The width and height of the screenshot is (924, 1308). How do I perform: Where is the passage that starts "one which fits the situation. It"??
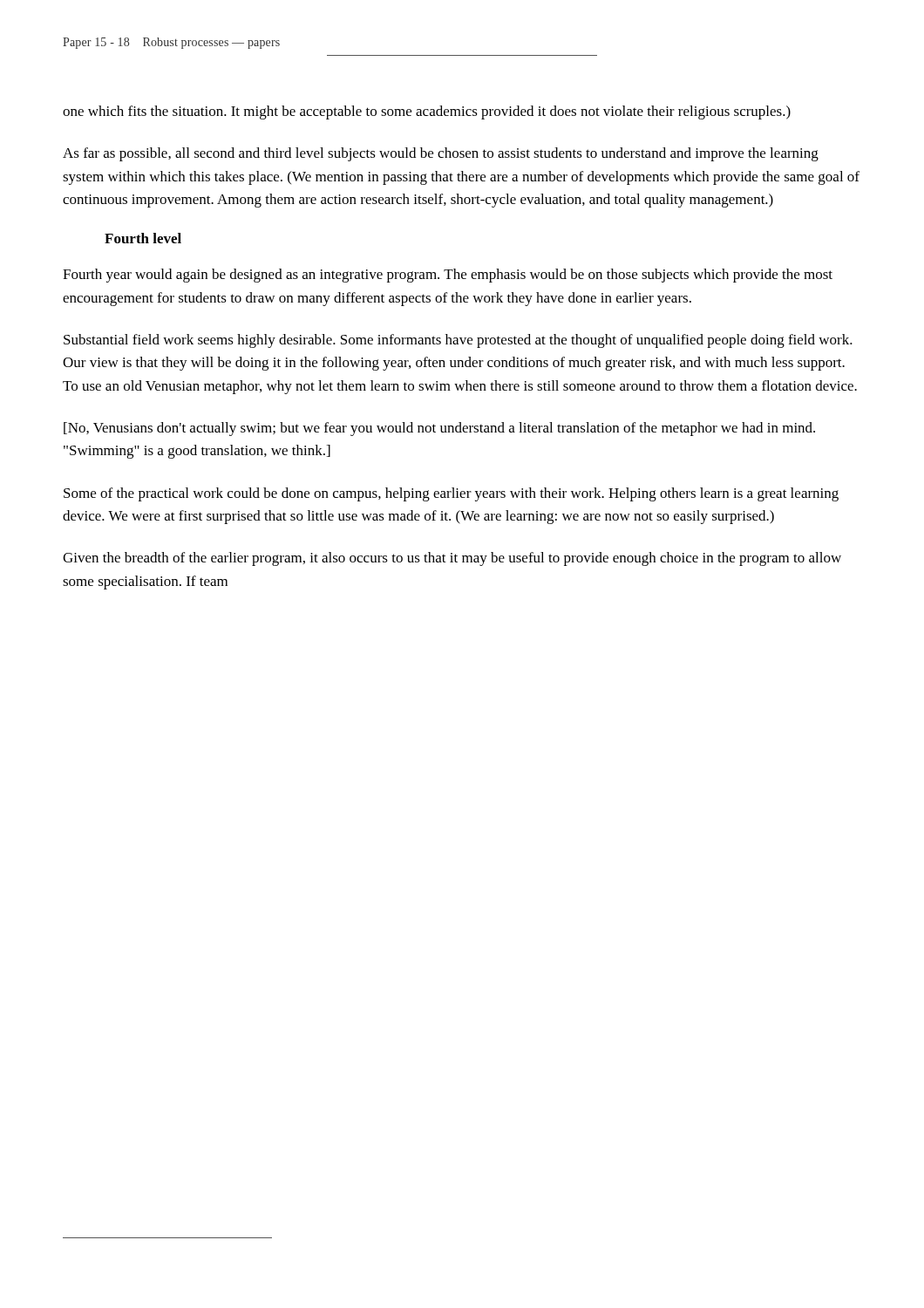point(427,111)
